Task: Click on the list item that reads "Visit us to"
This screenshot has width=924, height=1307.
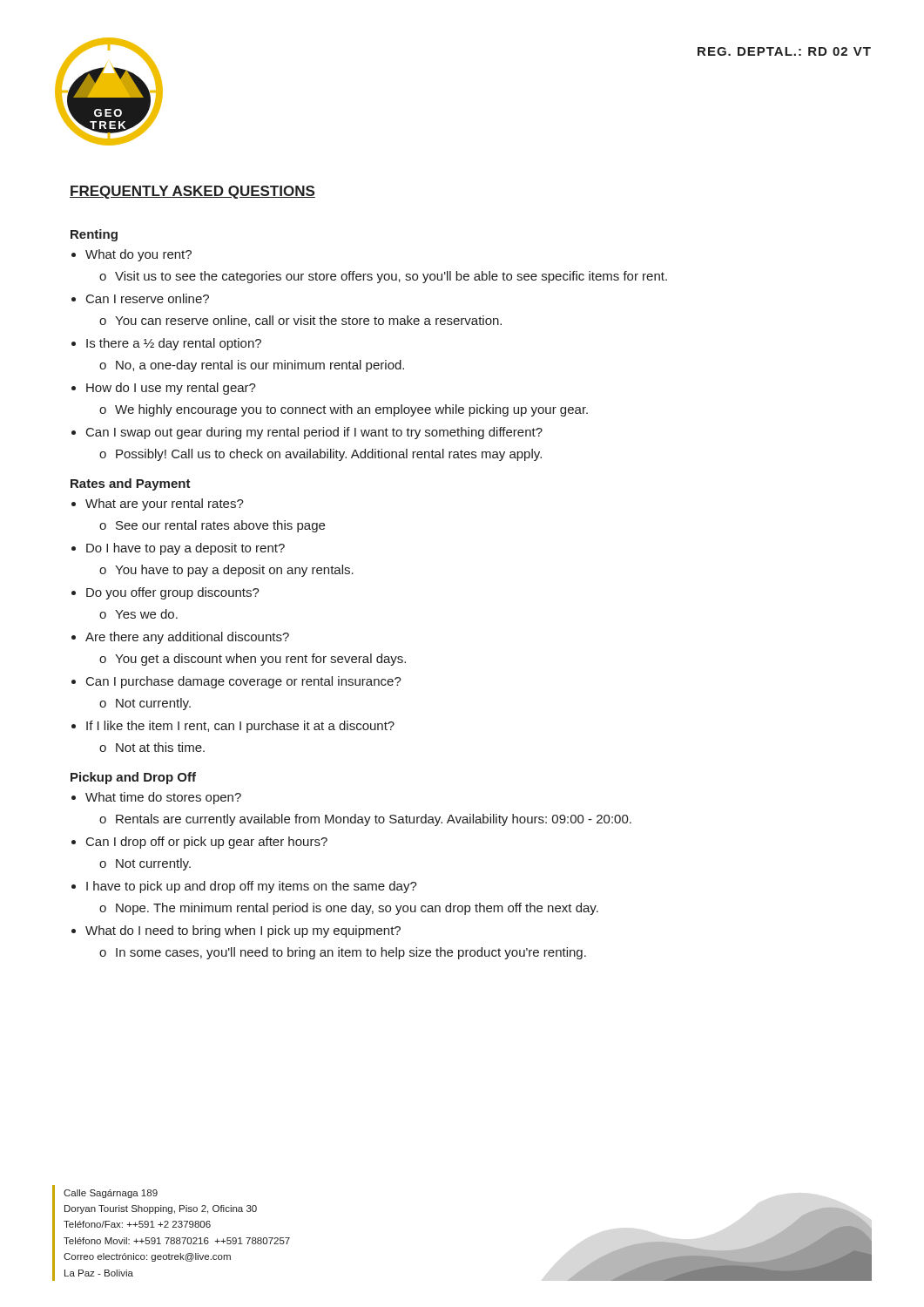Action: 391,275
